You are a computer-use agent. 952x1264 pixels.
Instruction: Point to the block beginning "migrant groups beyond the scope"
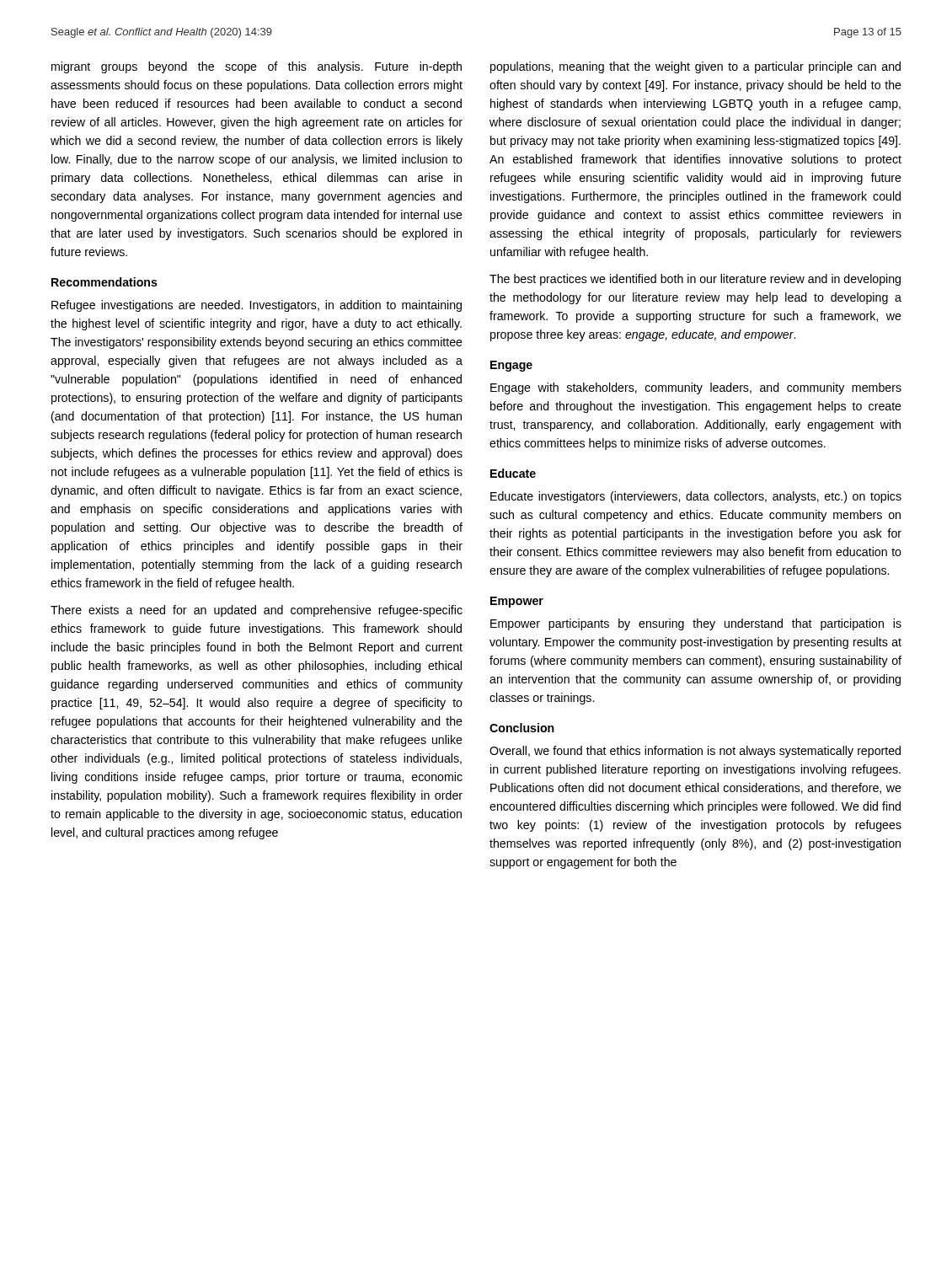257,159
